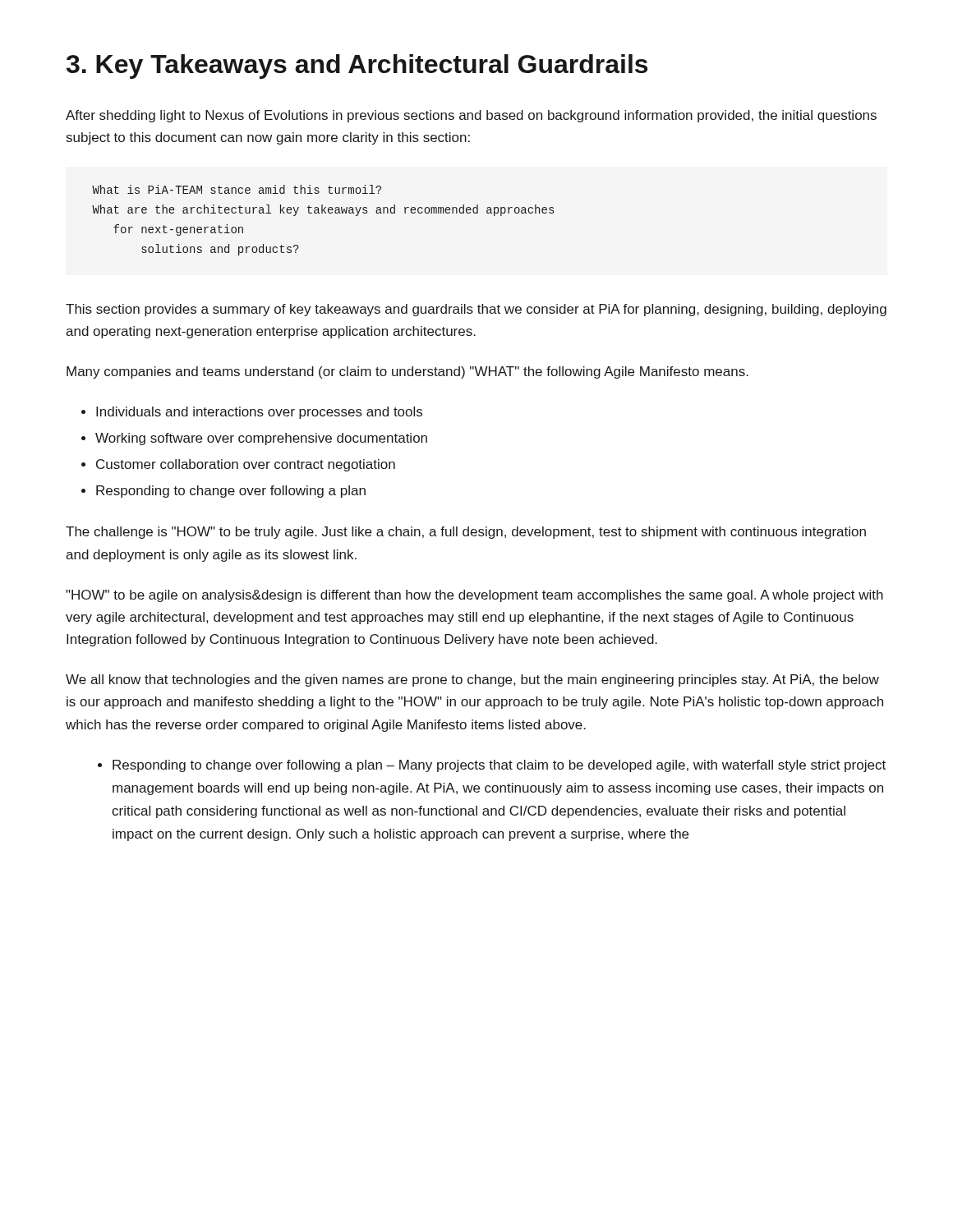Screen dimensions: 1232x953
Task: Locate the text block that reads "This section provides a summary of key takeaways"
Action: tap(476, 320)
